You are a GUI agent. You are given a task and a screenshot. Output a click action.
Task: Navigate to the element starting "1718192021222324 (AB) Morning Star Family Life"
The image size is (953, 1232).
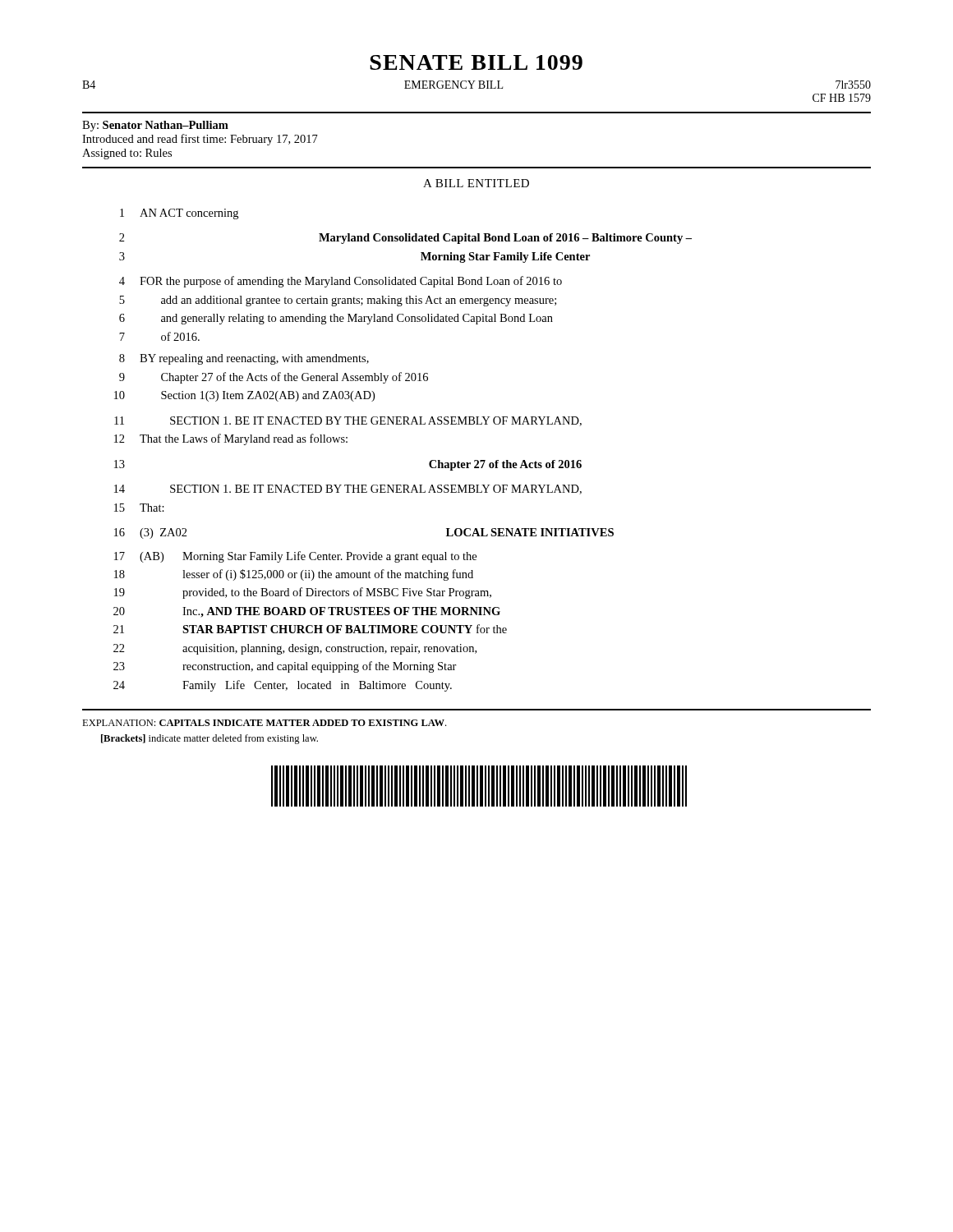(x=476, y=620)
